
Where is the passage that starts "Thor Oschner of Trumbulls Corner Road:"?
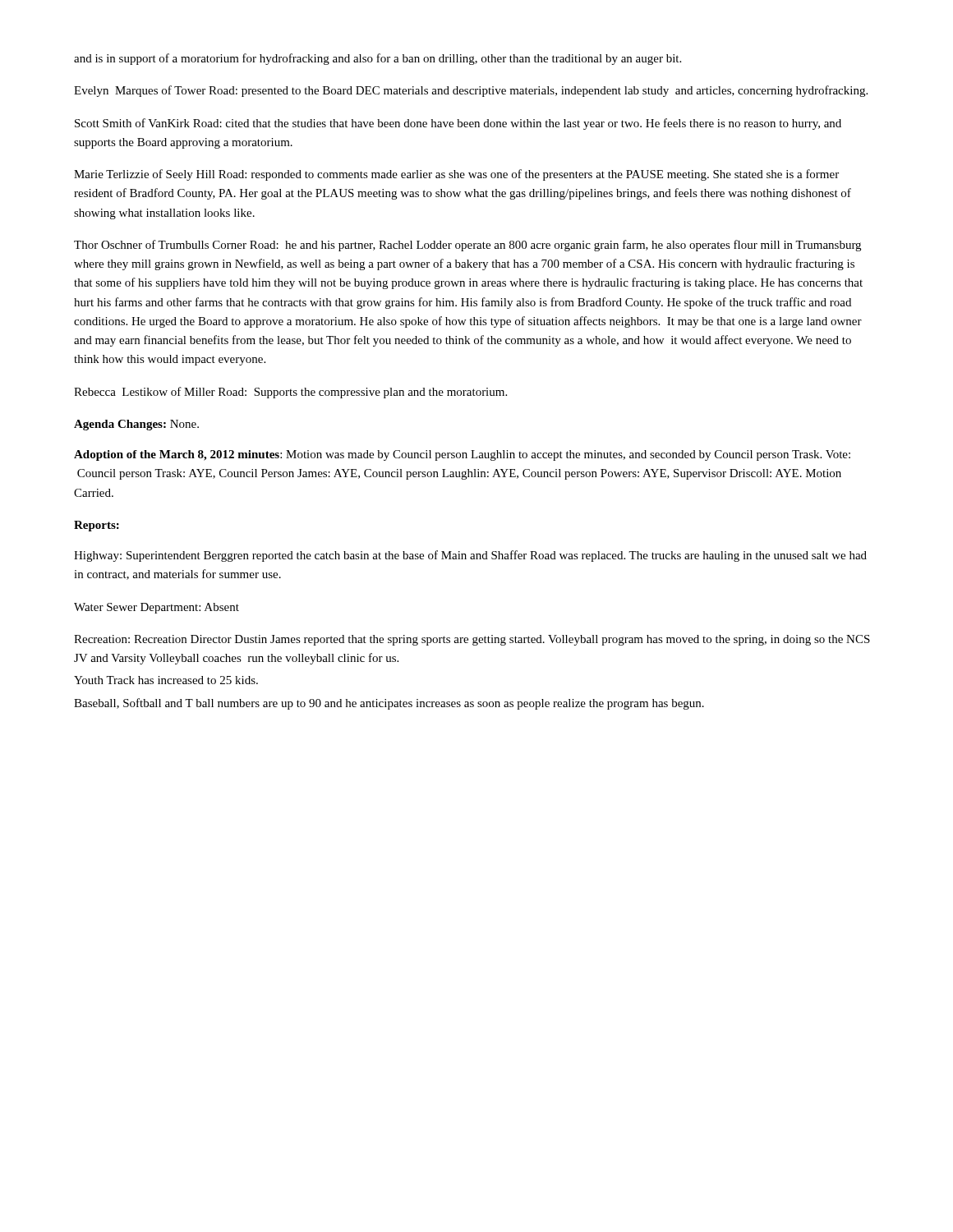(468, 302)
